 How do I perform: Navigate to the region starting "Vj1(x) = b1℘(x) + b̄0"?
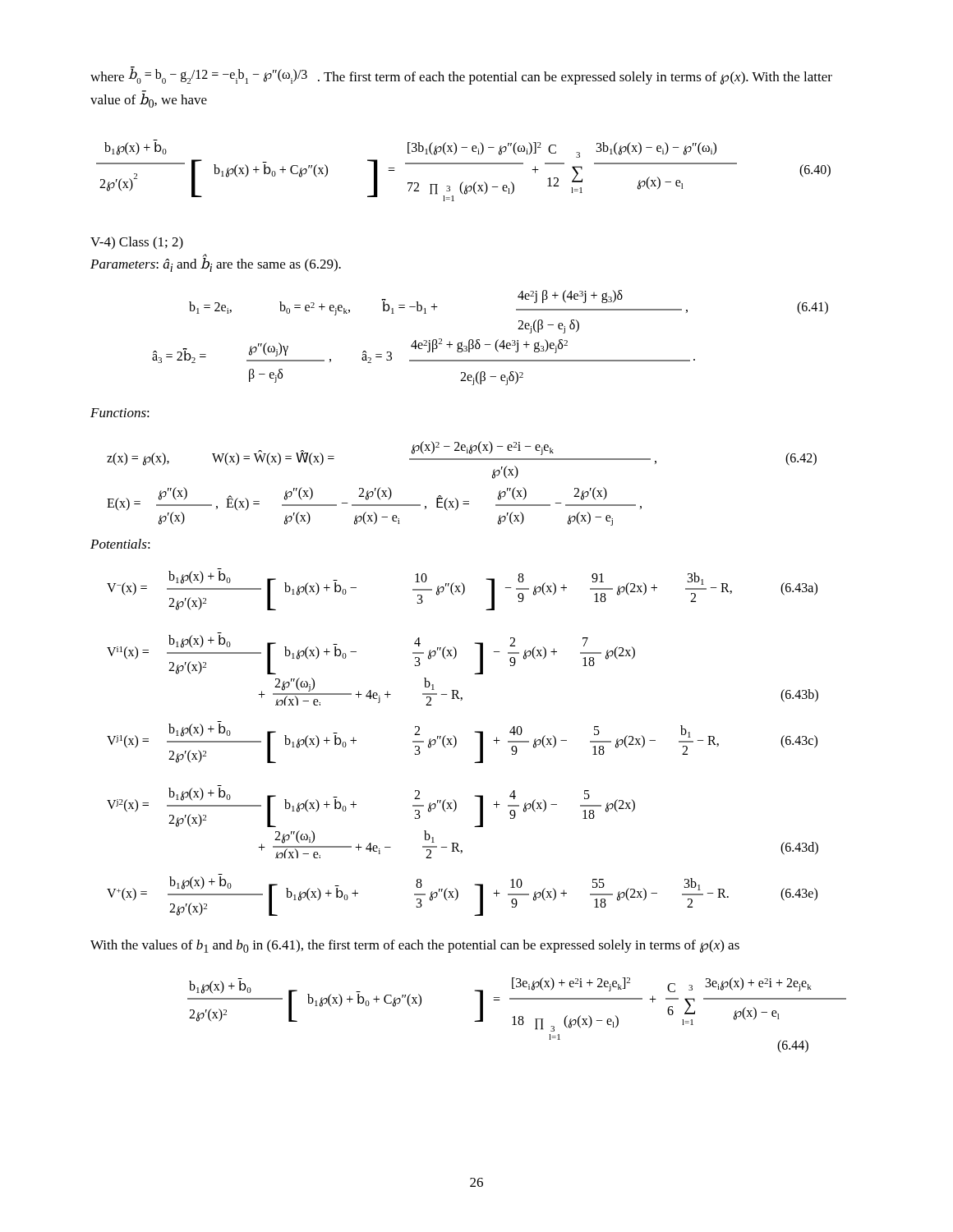476,741
